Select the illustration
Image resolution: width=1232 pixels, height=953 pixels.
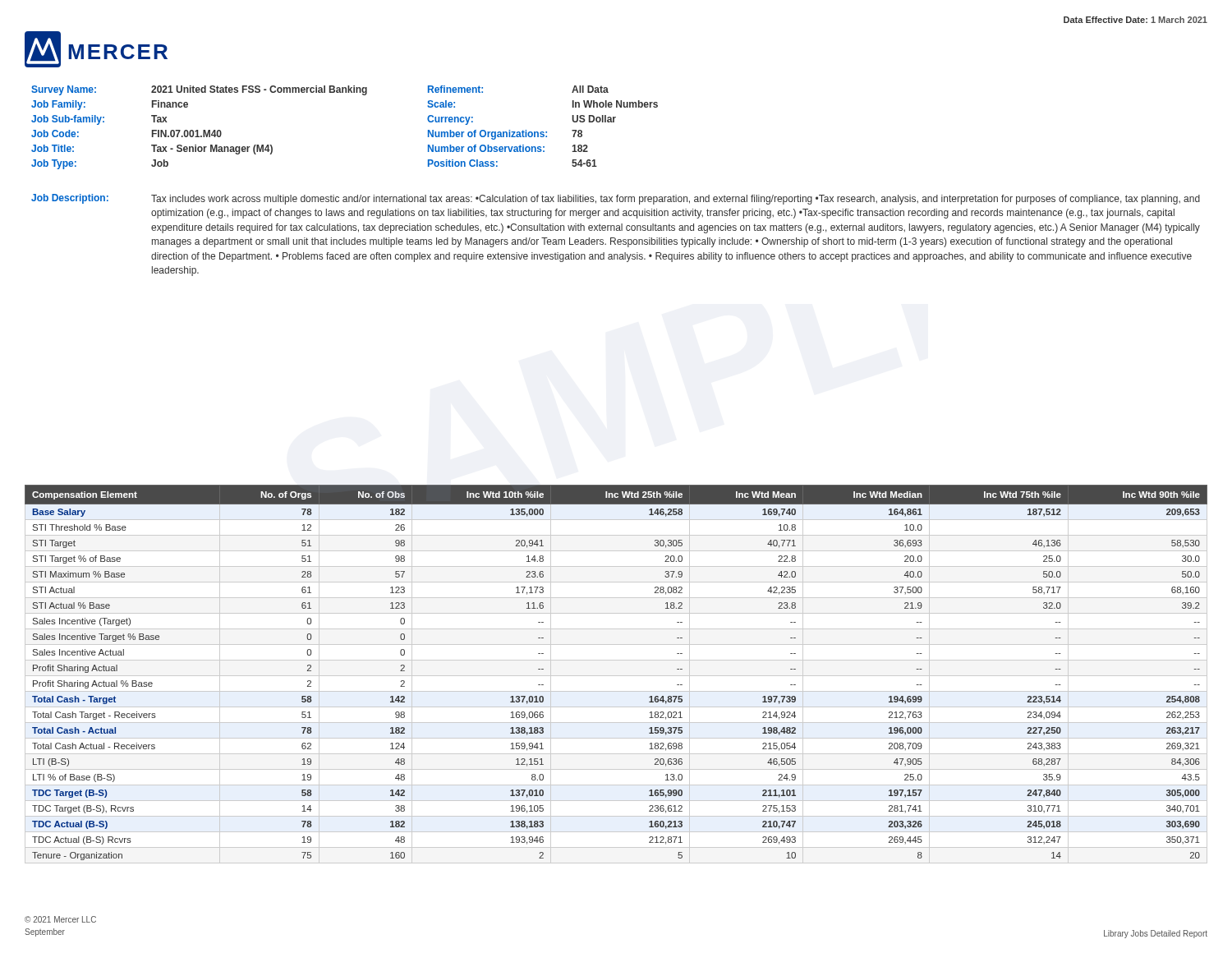click(579, 403)
